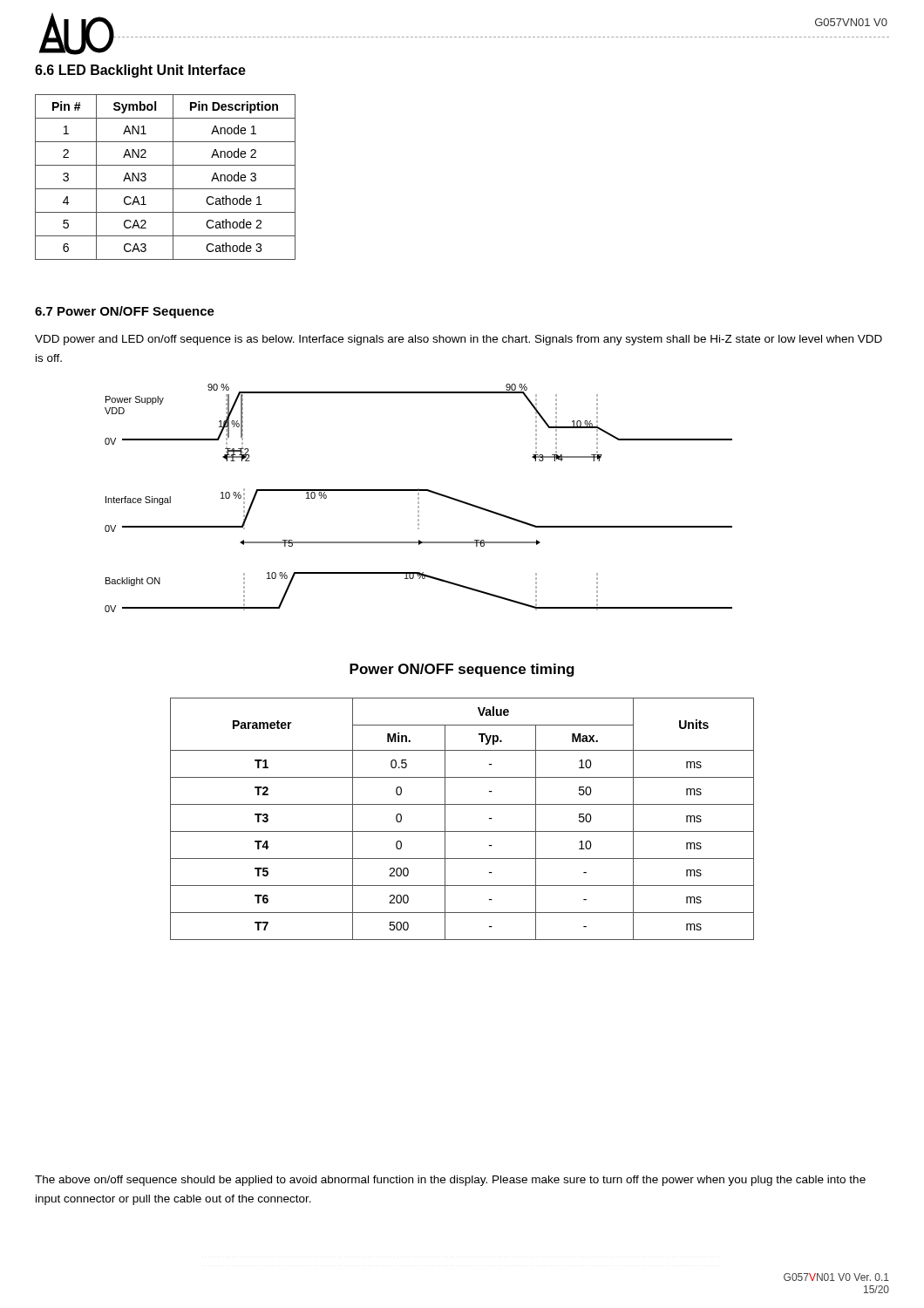Select the table that reads "Cathode 1"

pyautogui.click(x=165, y=177)
